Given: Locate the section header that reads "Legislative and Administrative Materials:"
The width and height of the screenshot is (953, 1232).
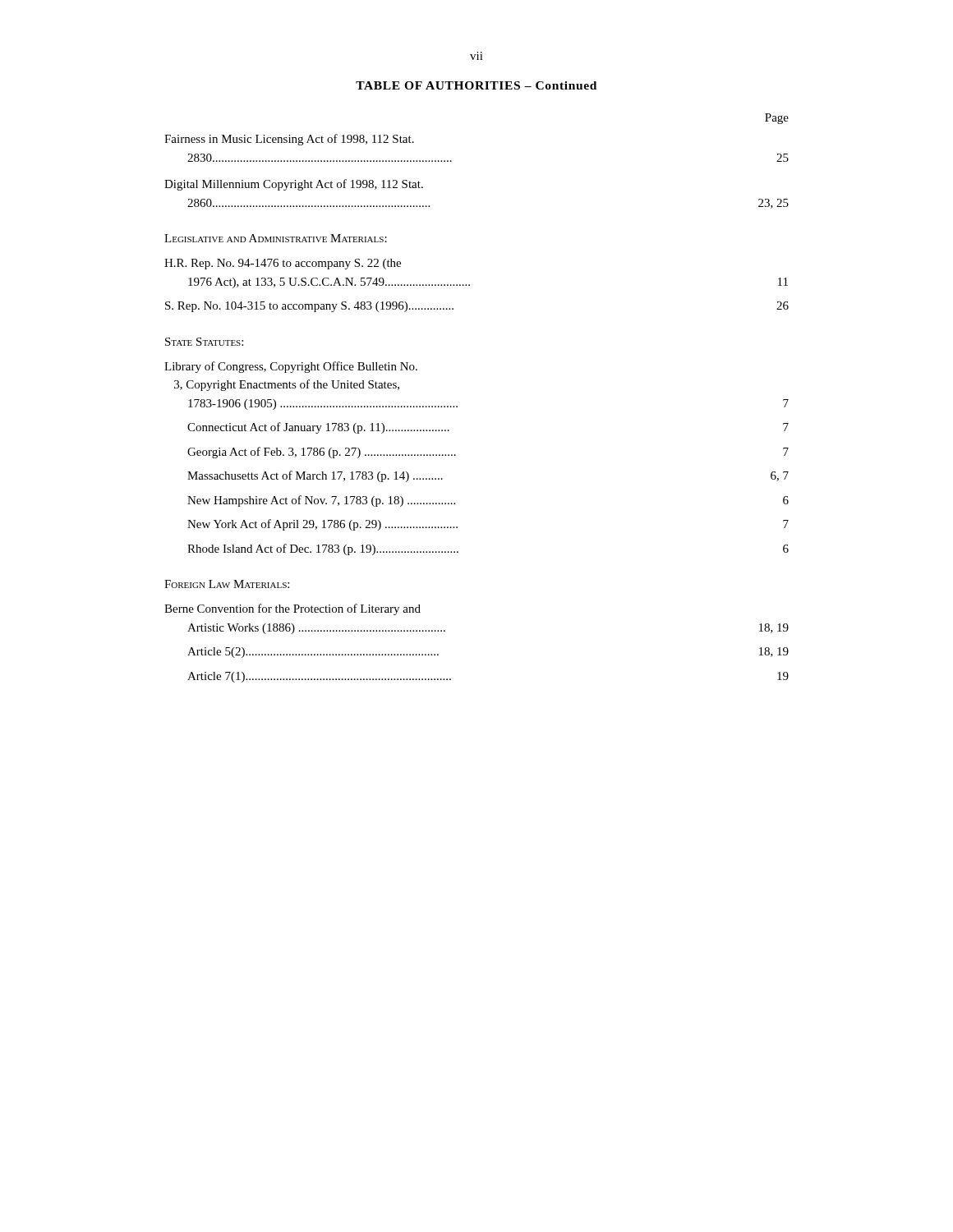Looking at the screenshot, I should click(x=276, y=238).
